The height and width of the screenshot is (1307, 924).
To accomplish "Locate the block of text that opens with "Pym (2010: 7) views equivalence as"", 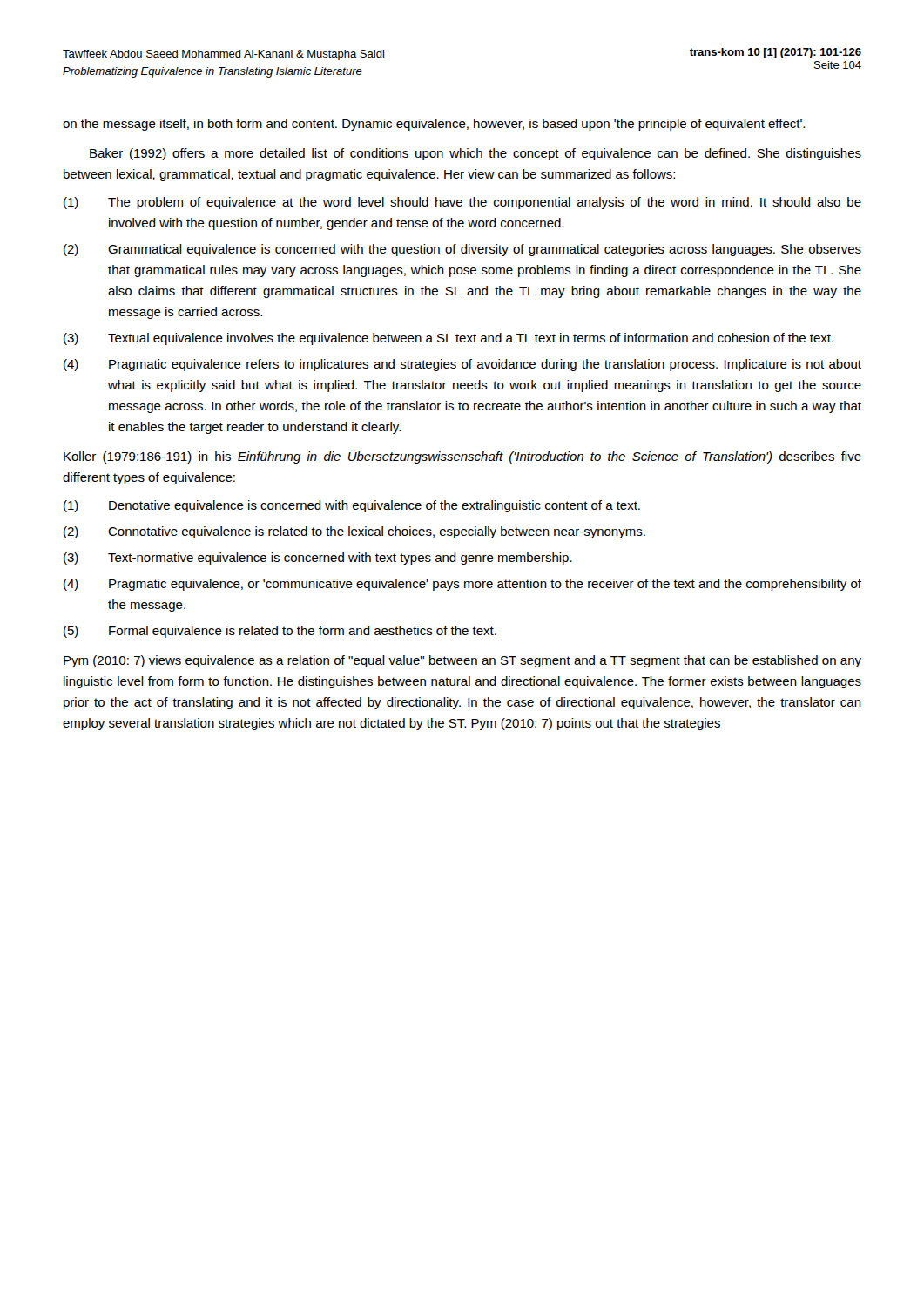I will pos(462,691).
